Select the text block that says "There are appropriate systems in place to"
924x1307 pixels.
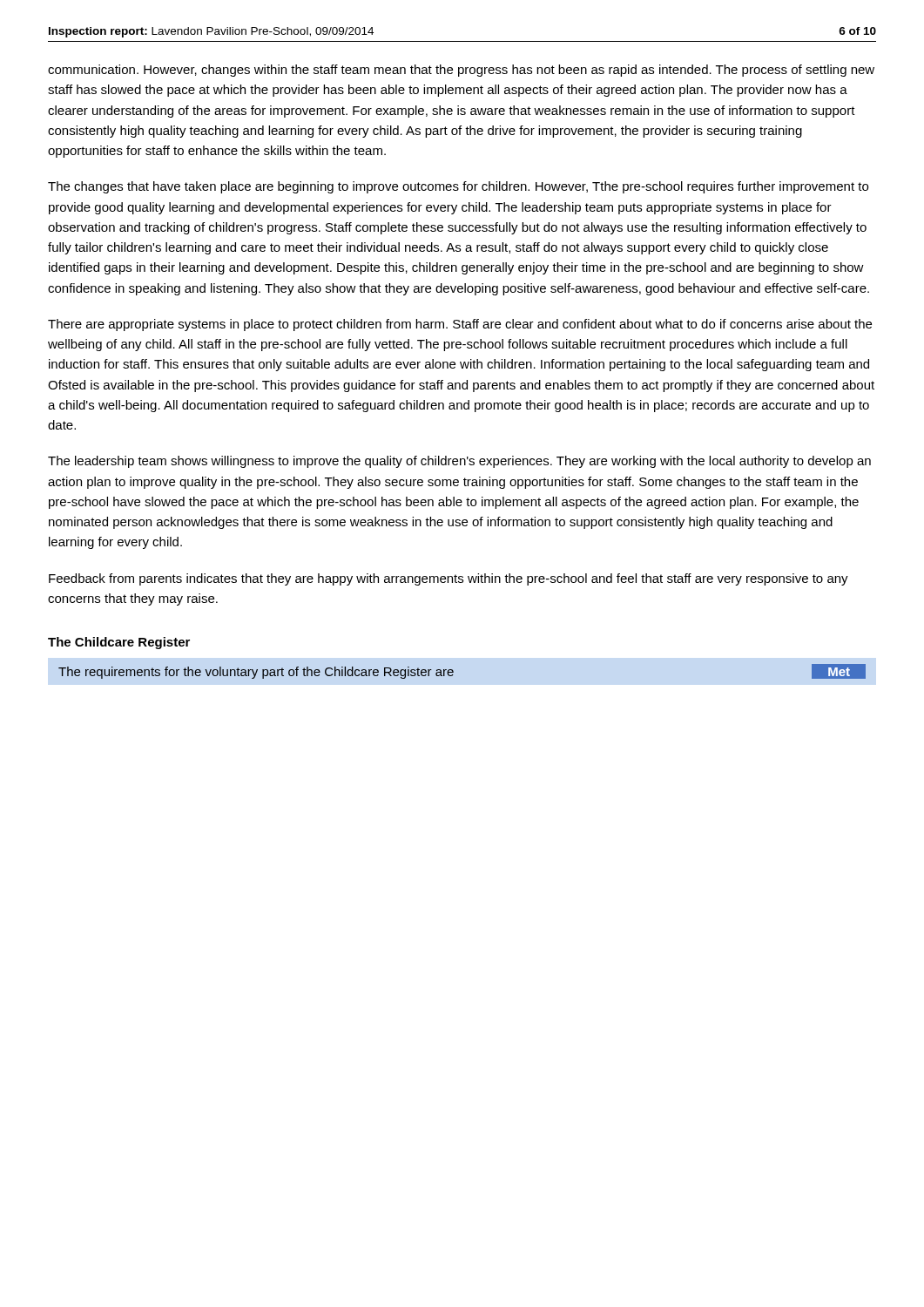(461, 374)
